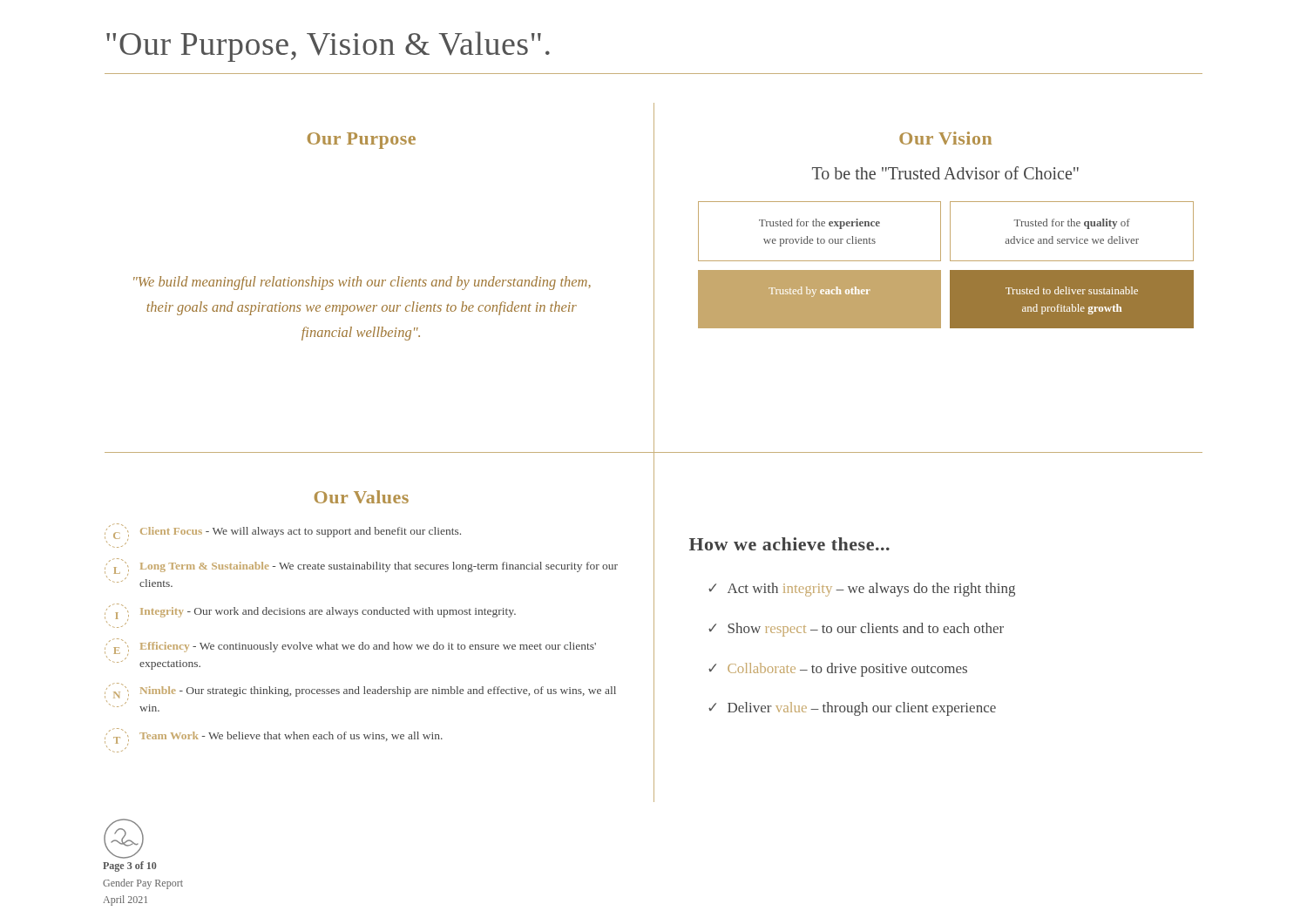Locate the element starting "E Efficiency - We continuously evolve"
The width and height of the screenshot is (1307, 924).
point(361,655)
